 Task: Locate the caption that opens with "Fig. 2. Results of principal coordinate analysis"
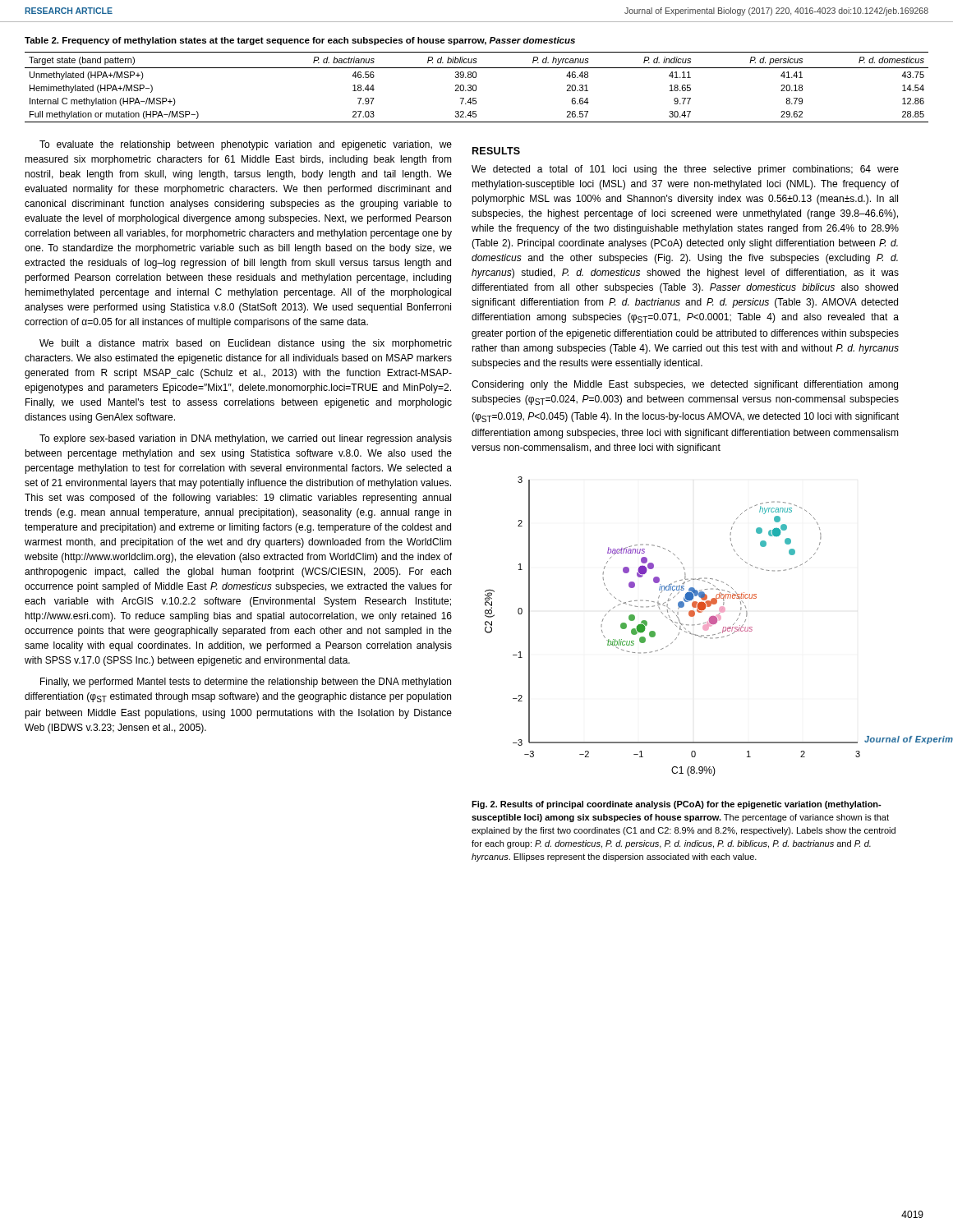[684, 830]
